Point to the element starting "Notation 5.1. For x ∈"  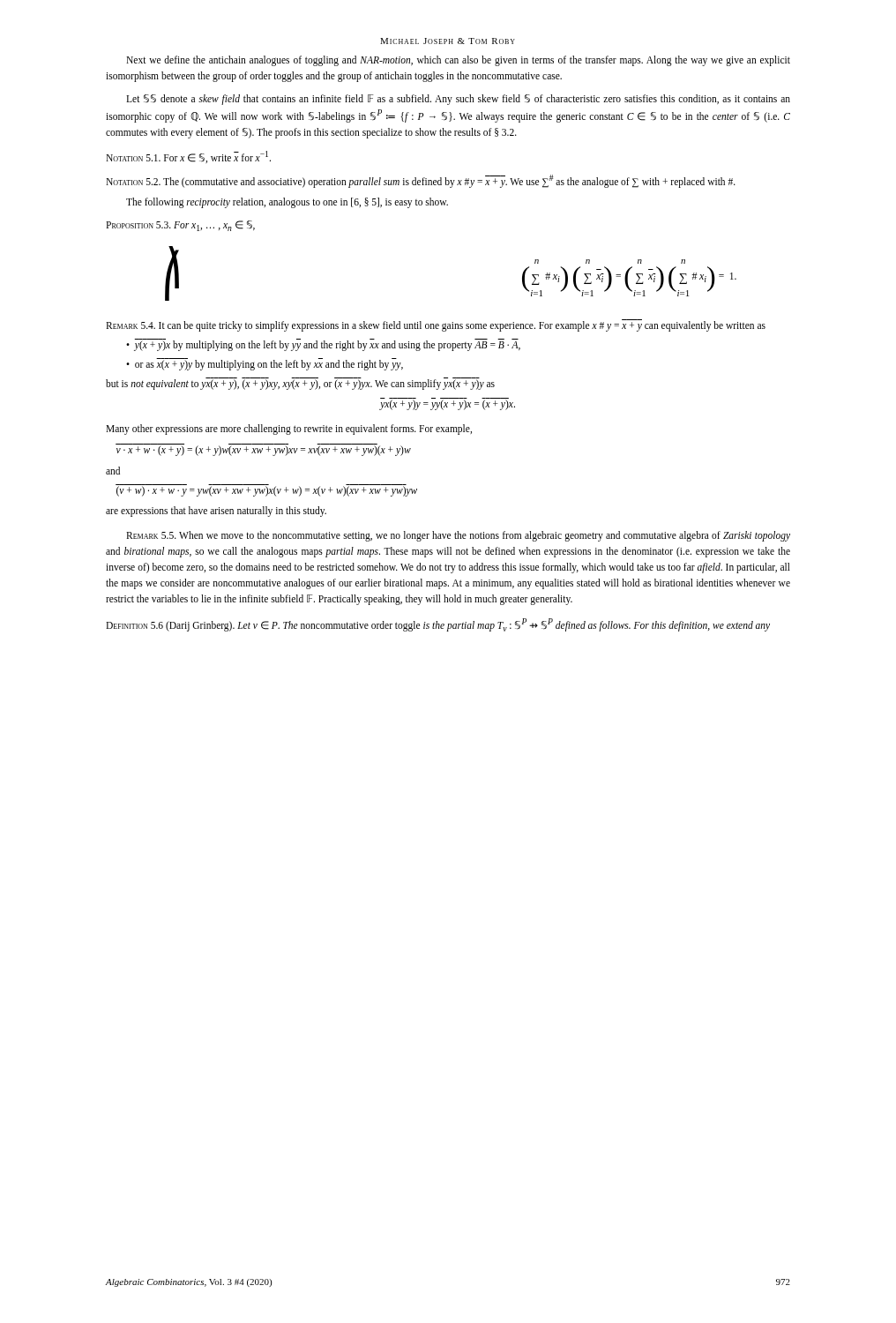[189, 156]
